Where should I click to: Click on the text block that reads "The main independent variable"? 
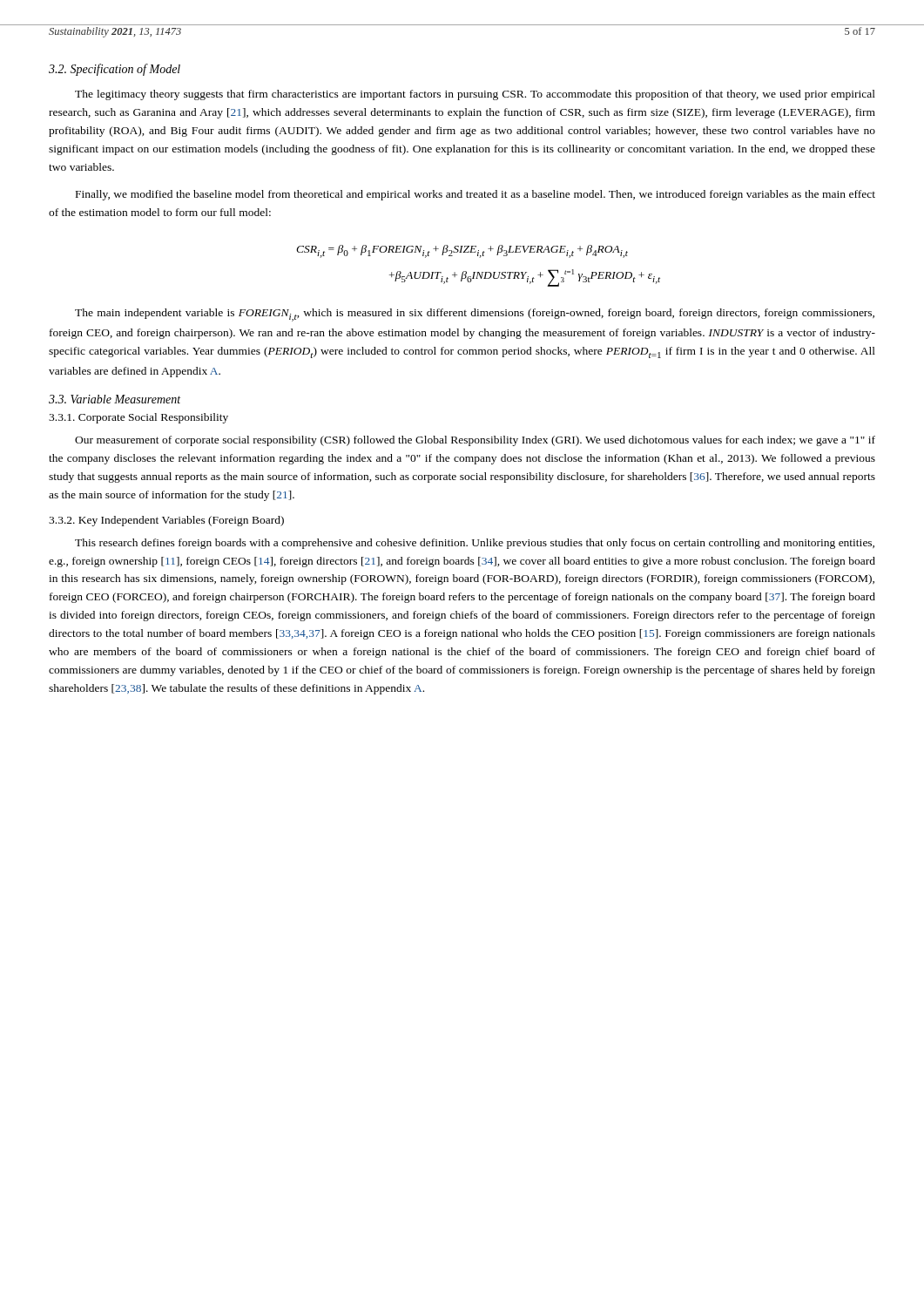tap(462, 342)
